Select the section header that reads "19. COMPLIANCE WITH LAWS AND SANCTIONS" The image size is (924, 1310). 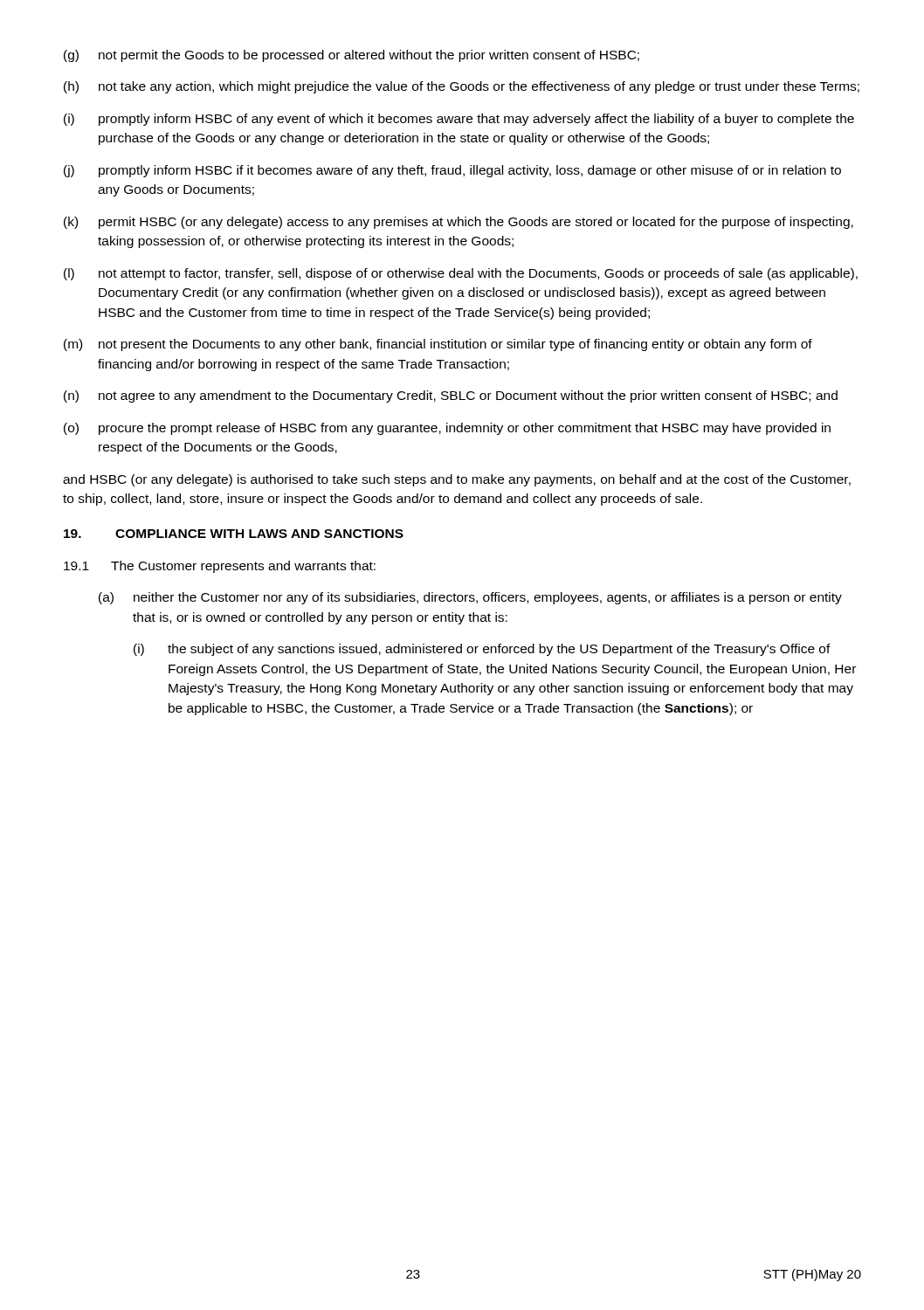tap(233, 534)
